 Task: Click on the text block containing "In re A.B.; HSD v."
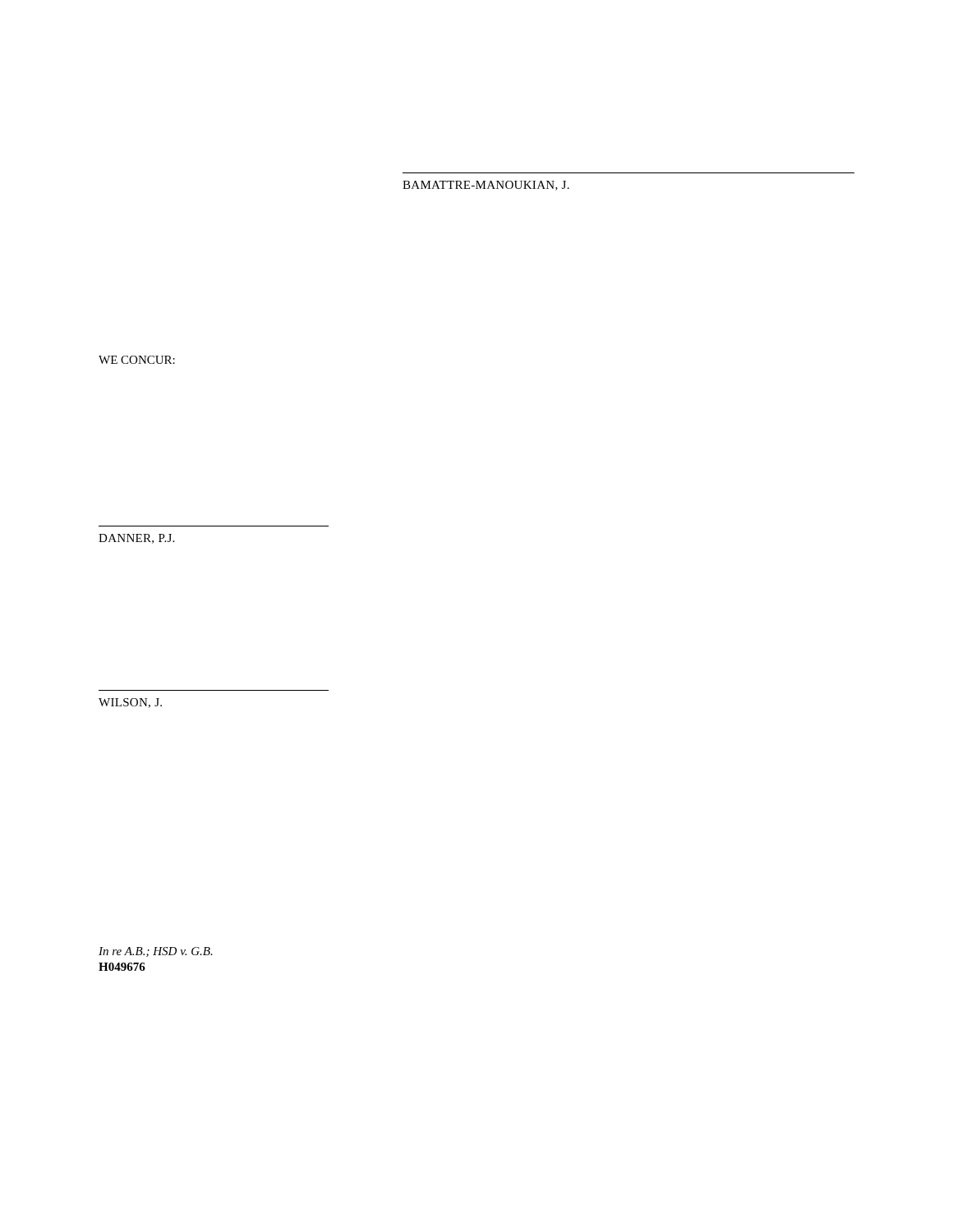click(156, 959)
